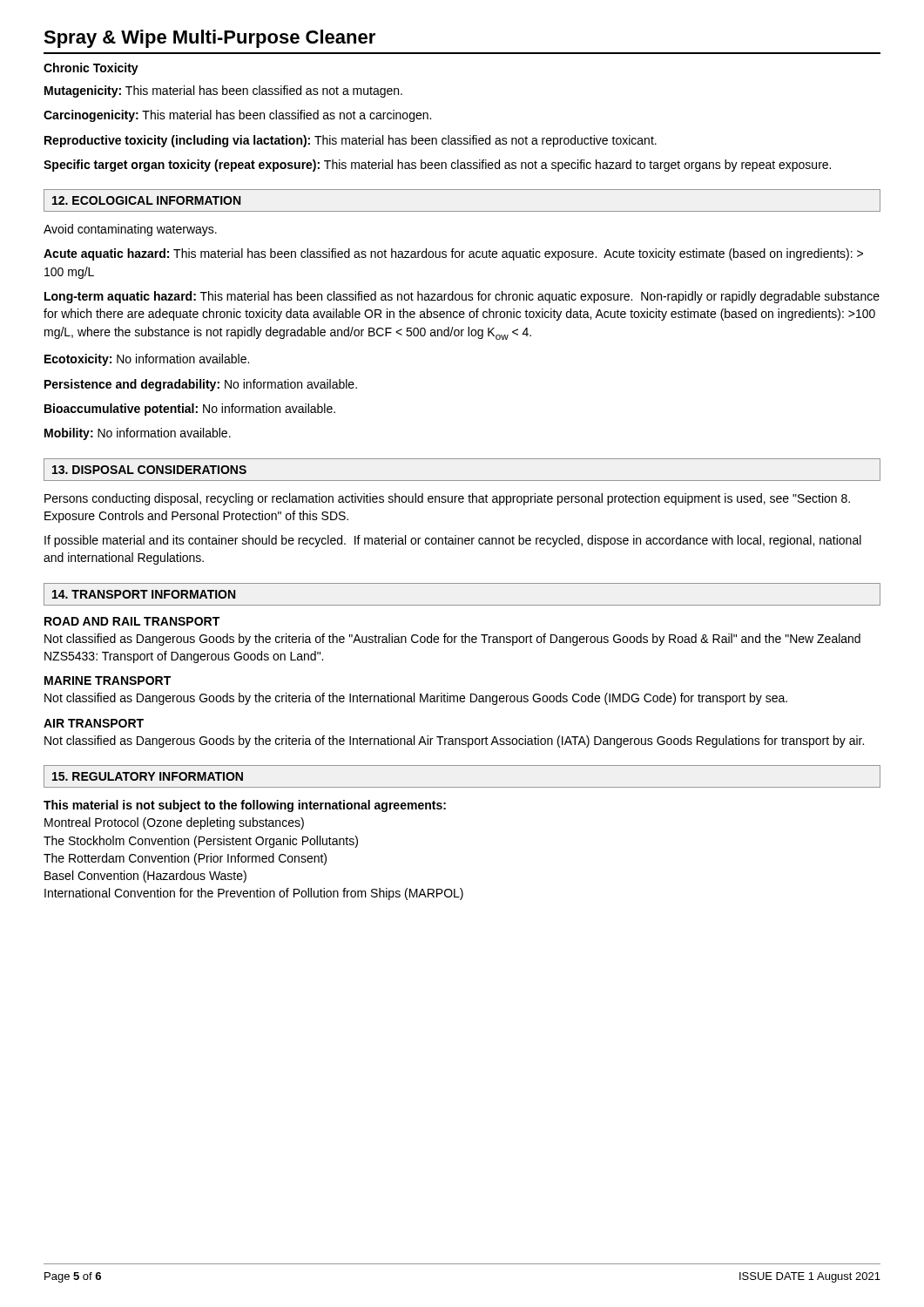Locate the element starting "Montreal Protocol (Ozone depleting"
Screen dimensions: 1307x924
(174, 823)
